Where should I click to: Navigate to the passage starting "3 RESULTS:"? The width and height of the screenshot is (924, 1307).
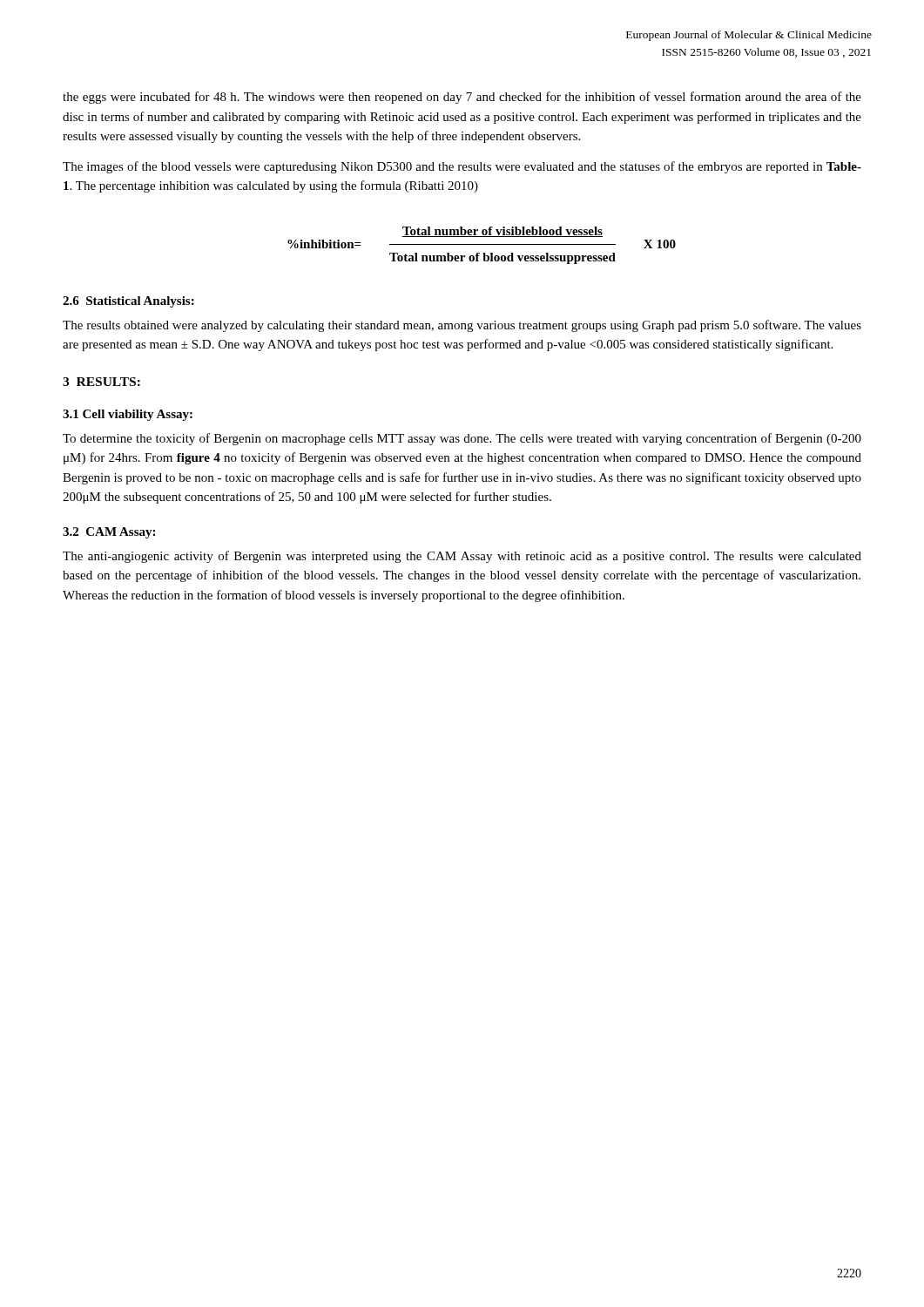point(102,381)
